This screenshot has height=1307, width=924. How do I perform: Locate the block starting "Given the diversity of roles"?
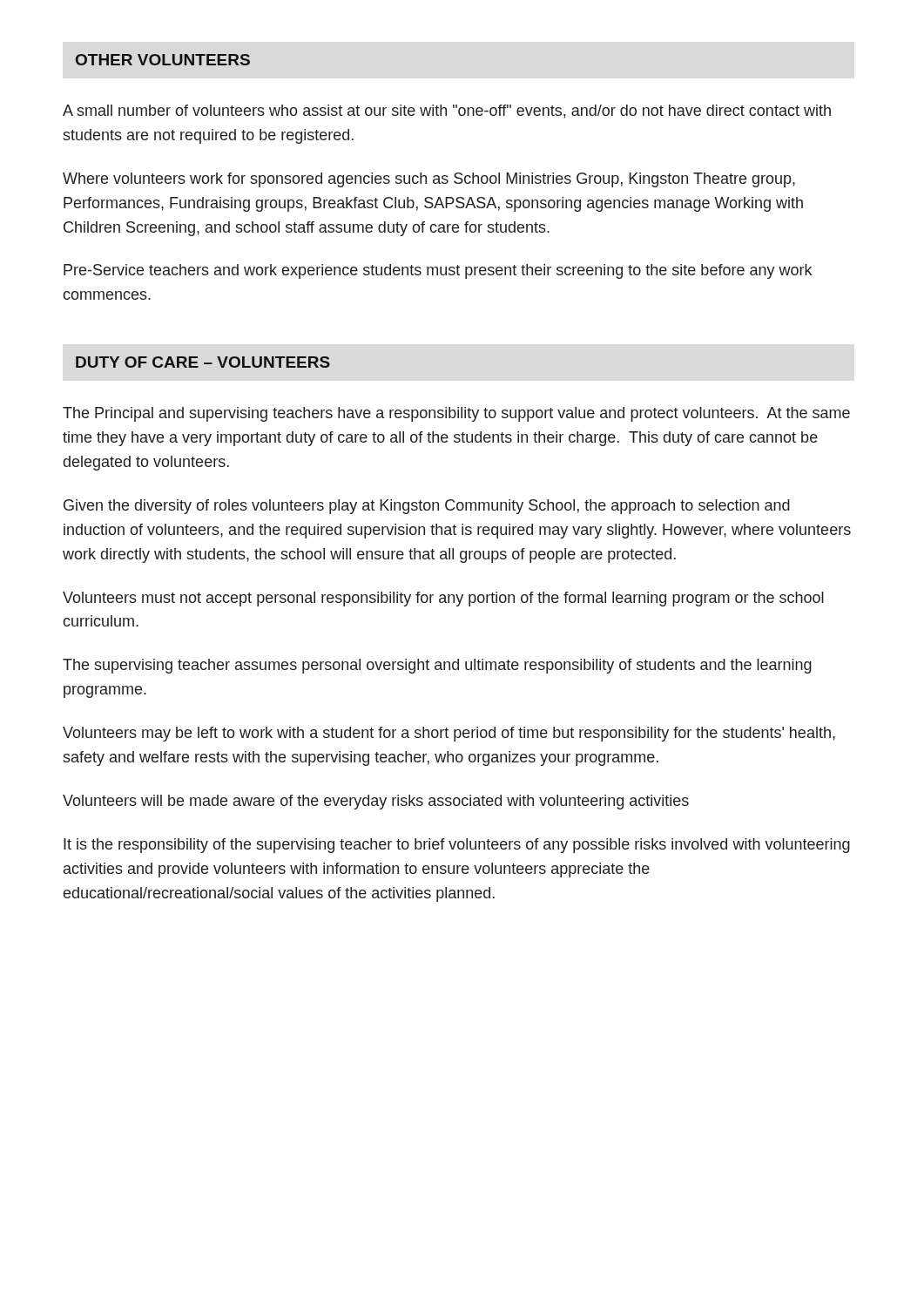pyautogui.click(x=457, y=530)
